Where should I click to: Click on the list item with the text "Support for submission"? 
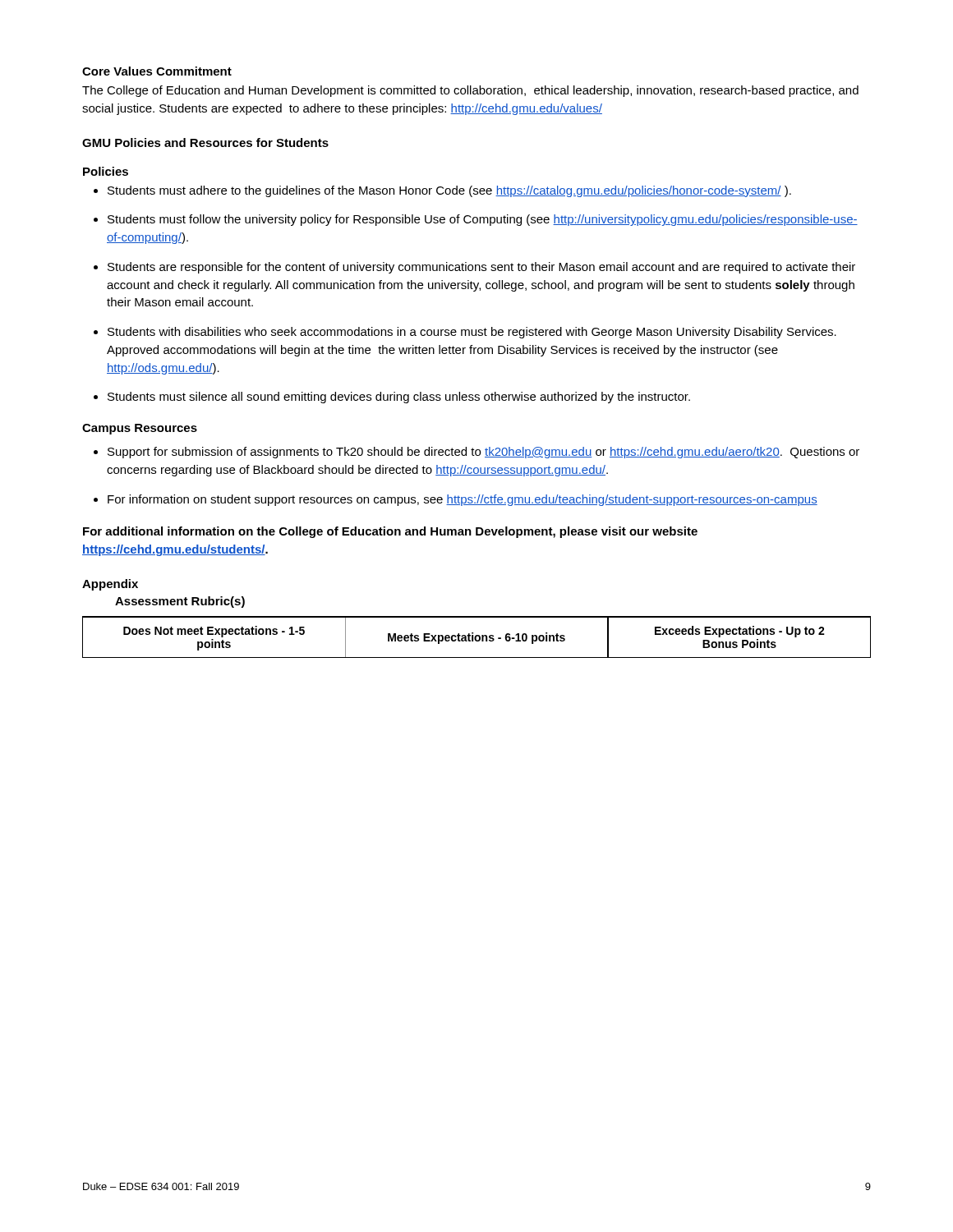pos(483,460)
